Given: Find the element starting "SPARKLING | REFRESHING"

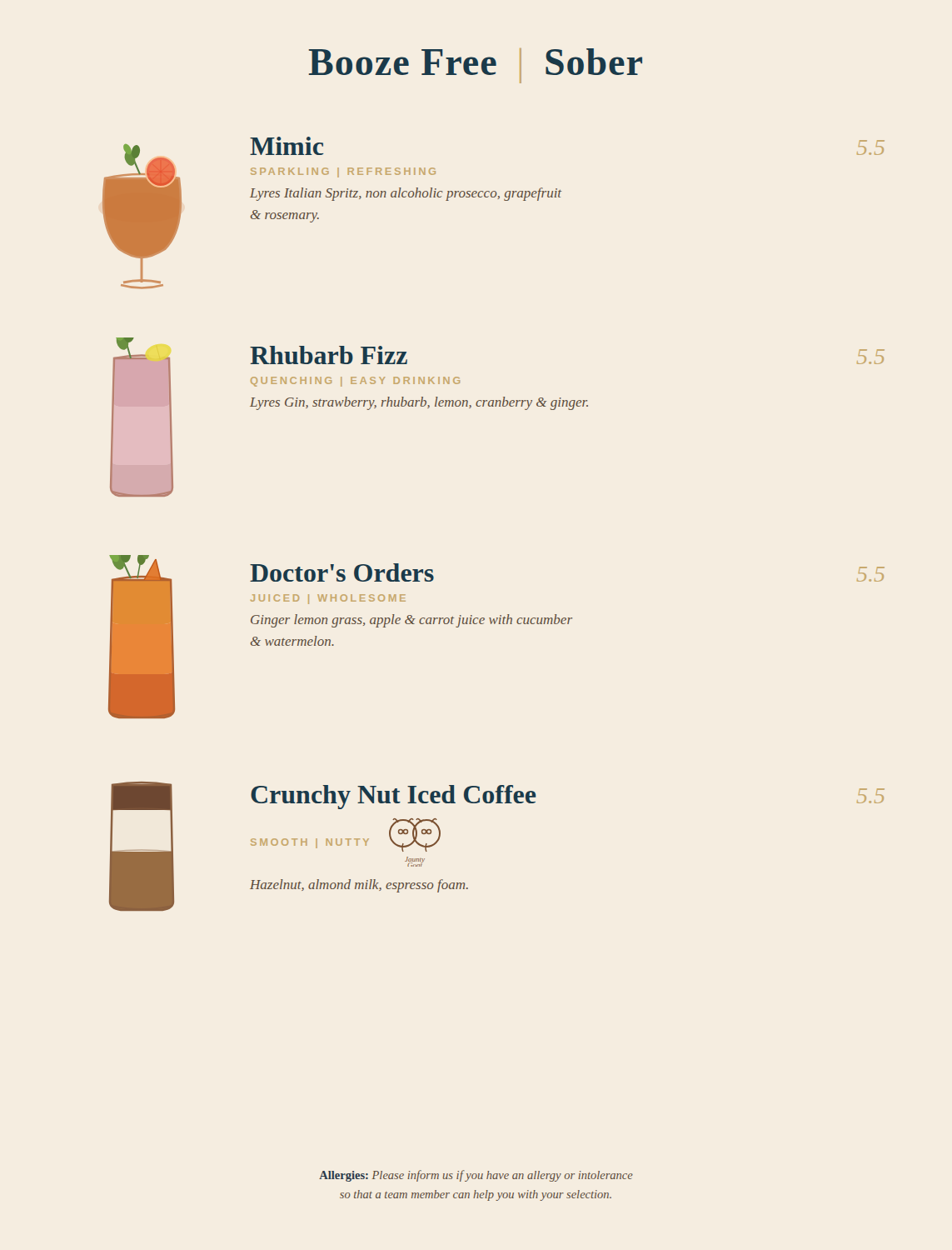Looking at the screenshot, I should coord(344,171).
